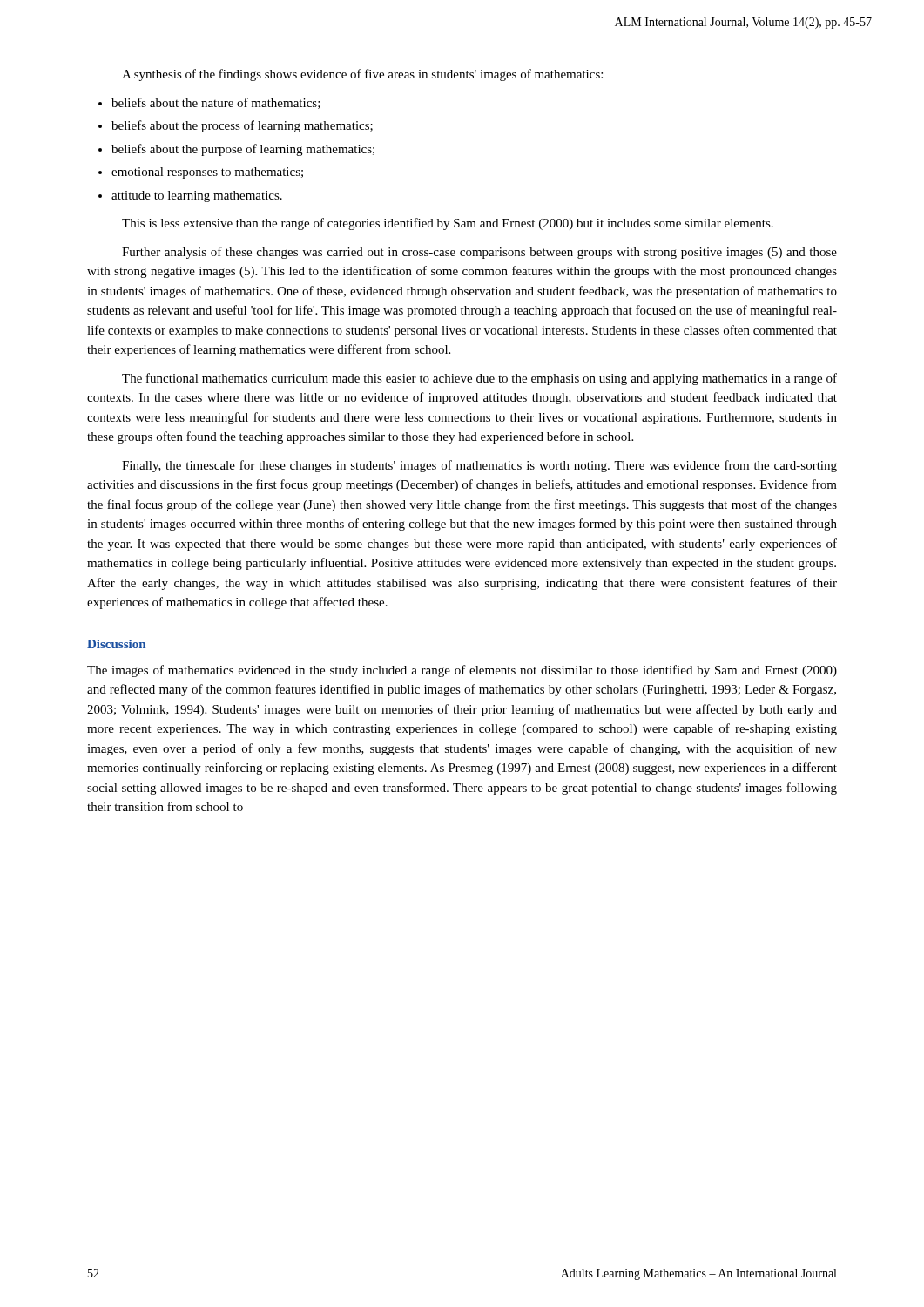Point to the block beginning "This is less"

click(462, 223)
